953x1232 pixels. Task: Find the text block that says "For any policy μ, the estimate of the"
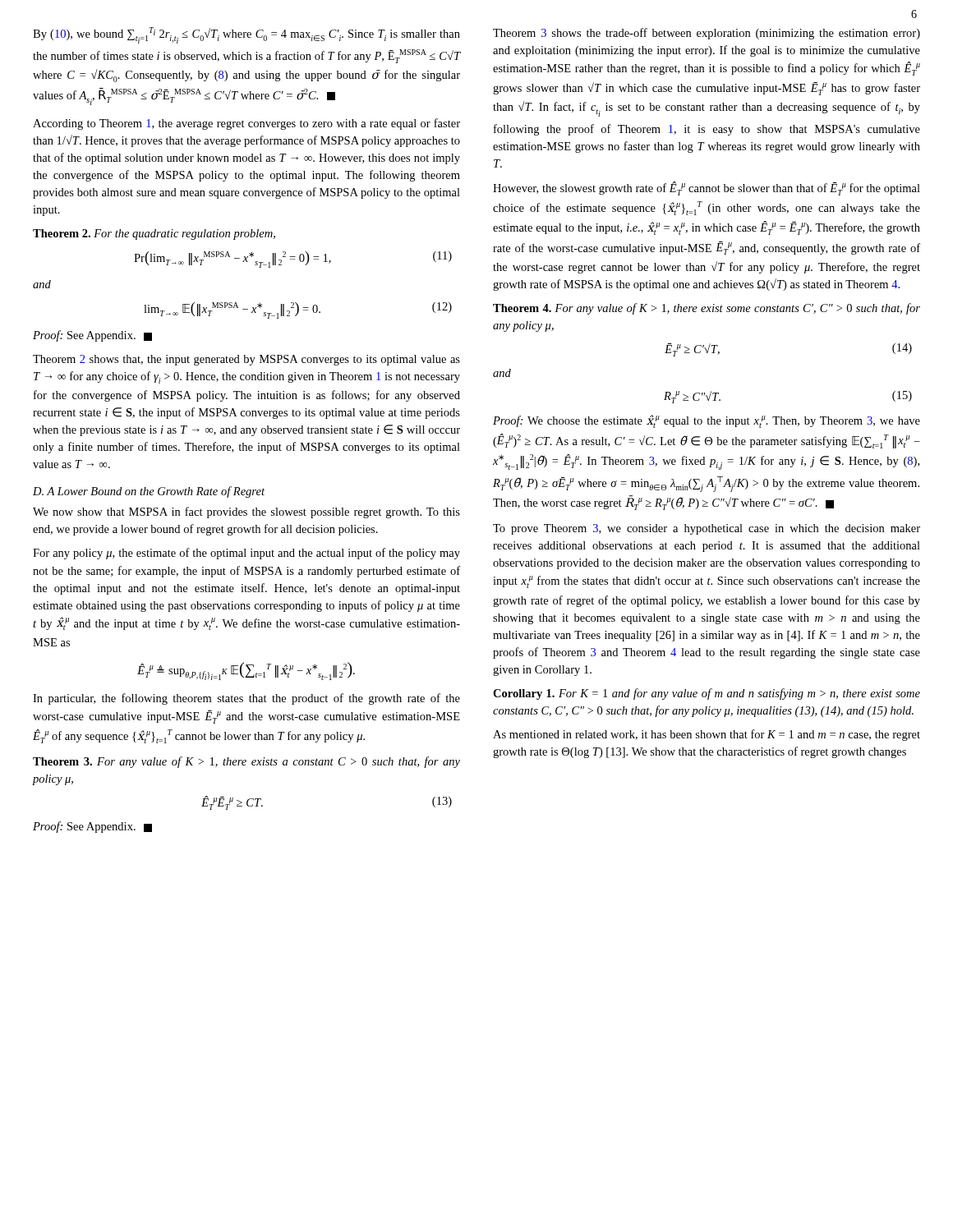[x=246, y=598]
